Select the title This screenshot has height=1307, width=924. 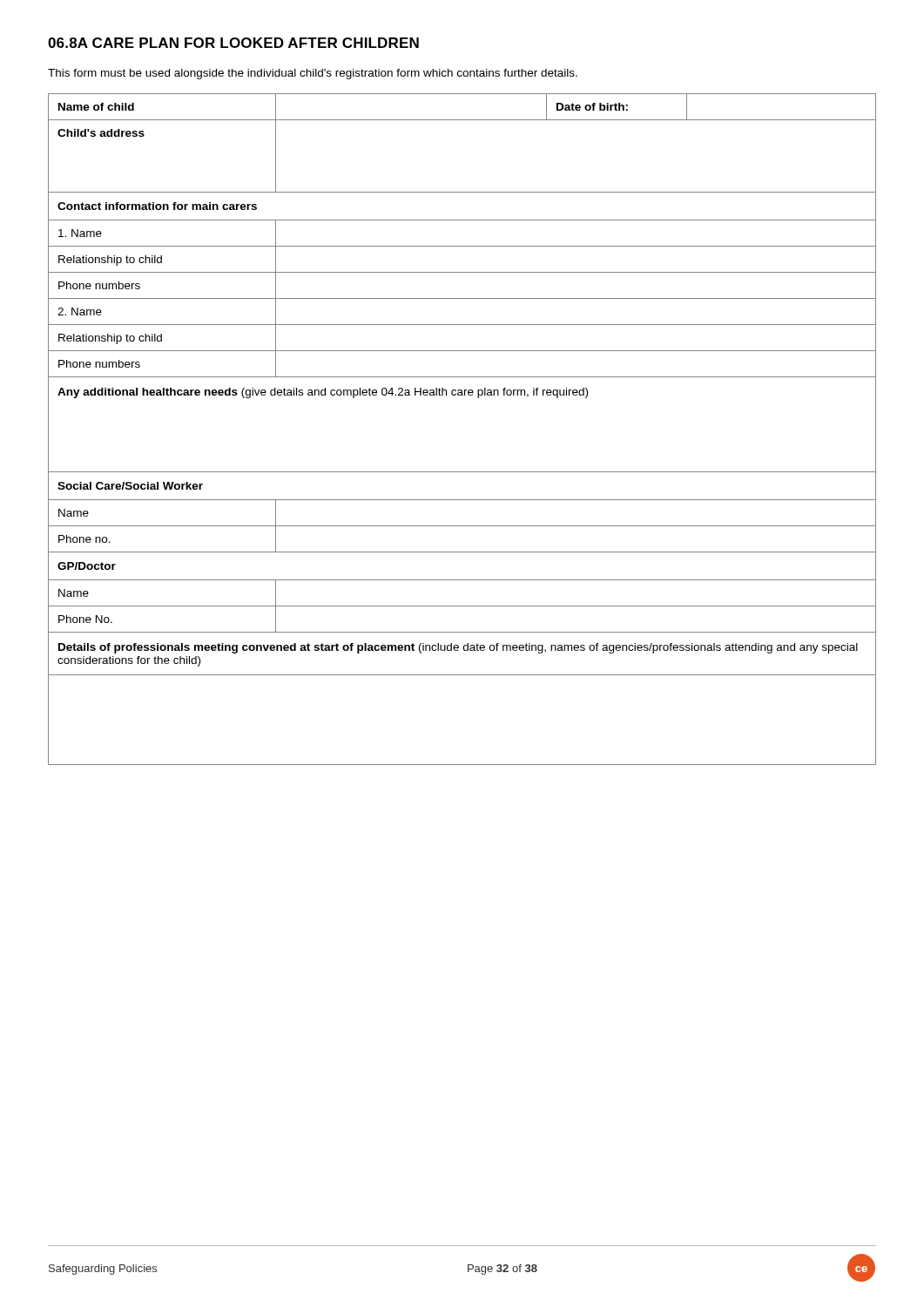(x=234, y=43)
